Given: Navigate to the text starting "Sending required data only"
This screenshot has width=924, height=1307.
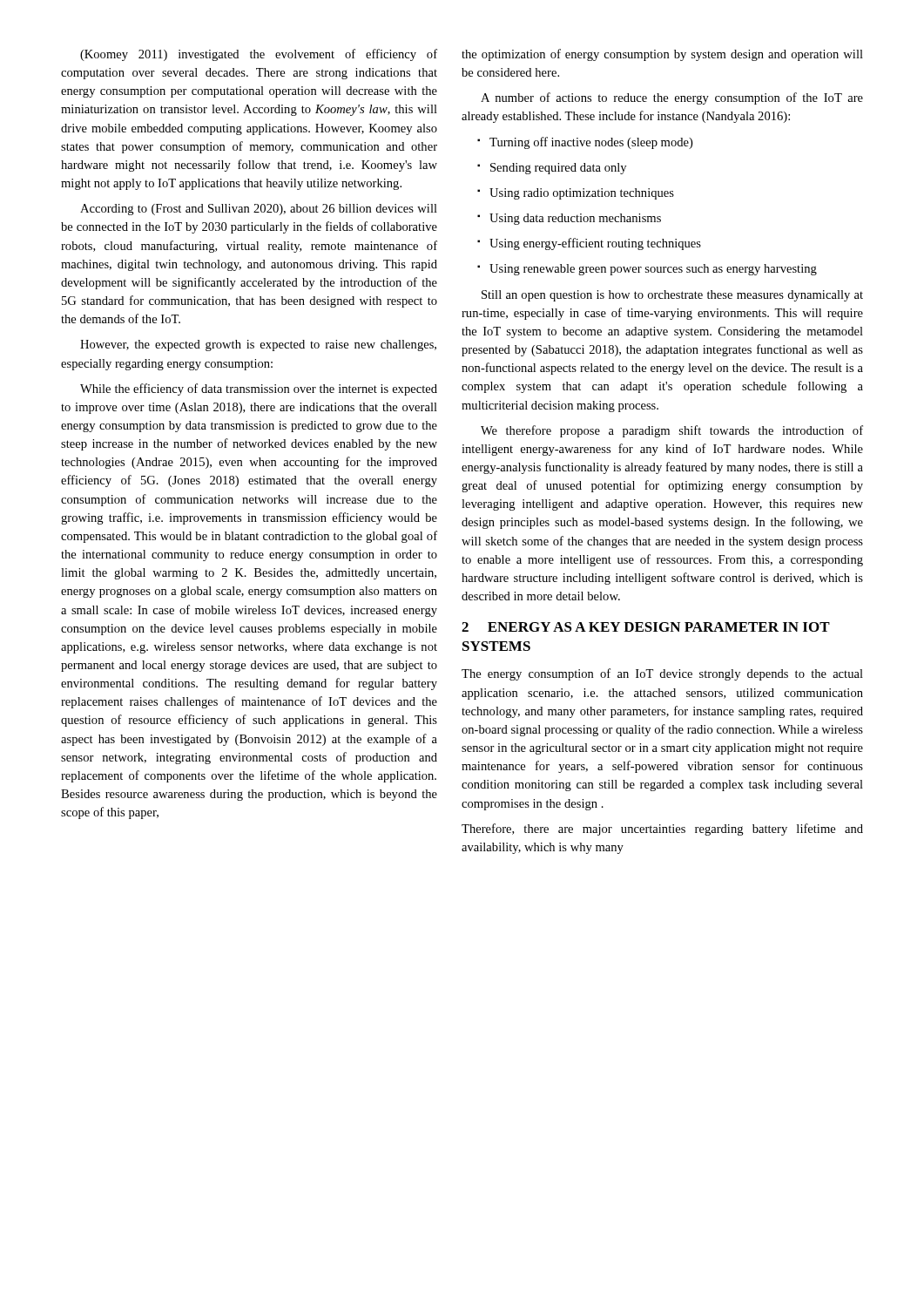Looking at the screenshot, I should tap(552, 169).
